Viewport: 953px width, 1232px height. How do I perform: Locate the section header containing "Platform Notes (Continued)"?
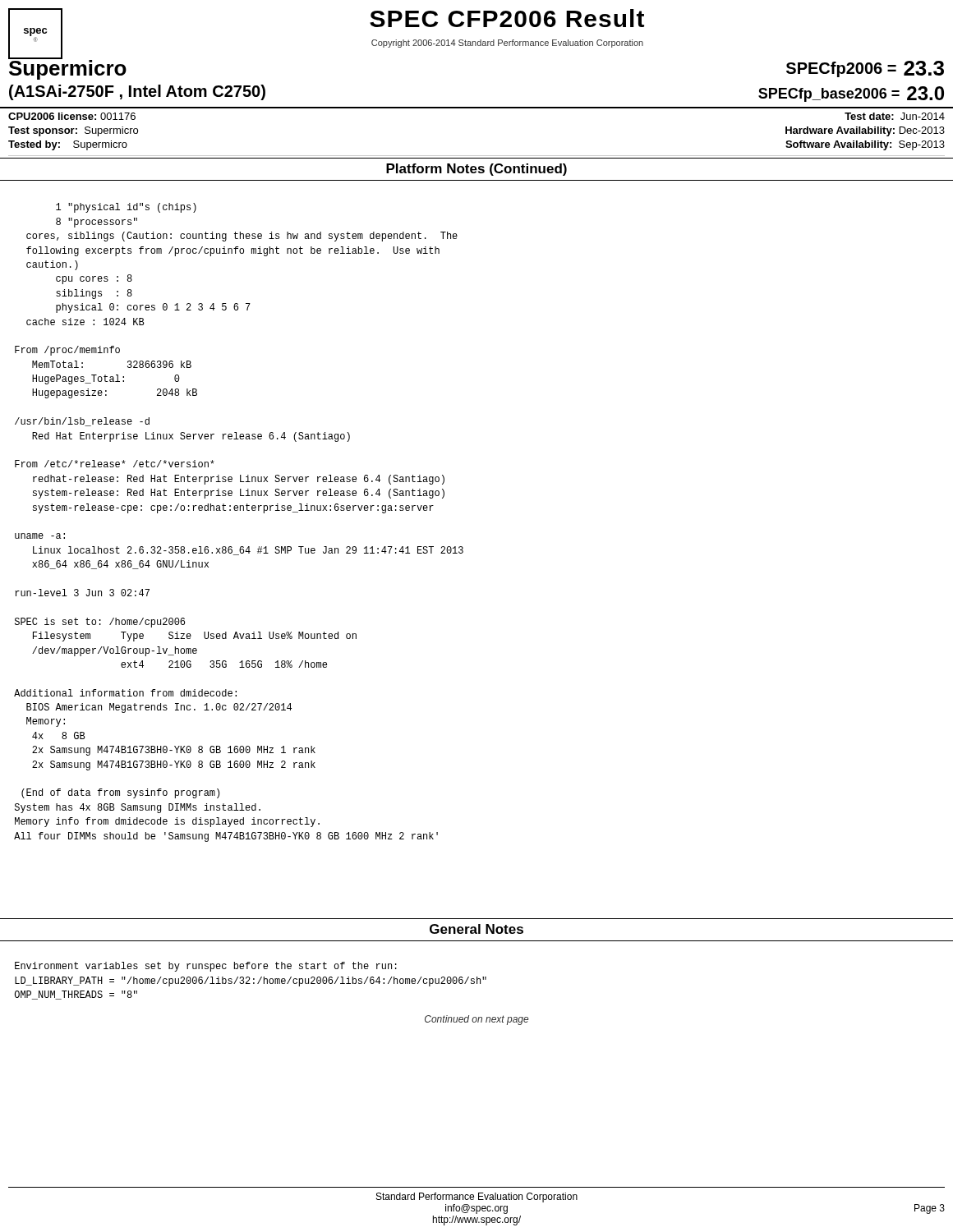coord(476,169)
